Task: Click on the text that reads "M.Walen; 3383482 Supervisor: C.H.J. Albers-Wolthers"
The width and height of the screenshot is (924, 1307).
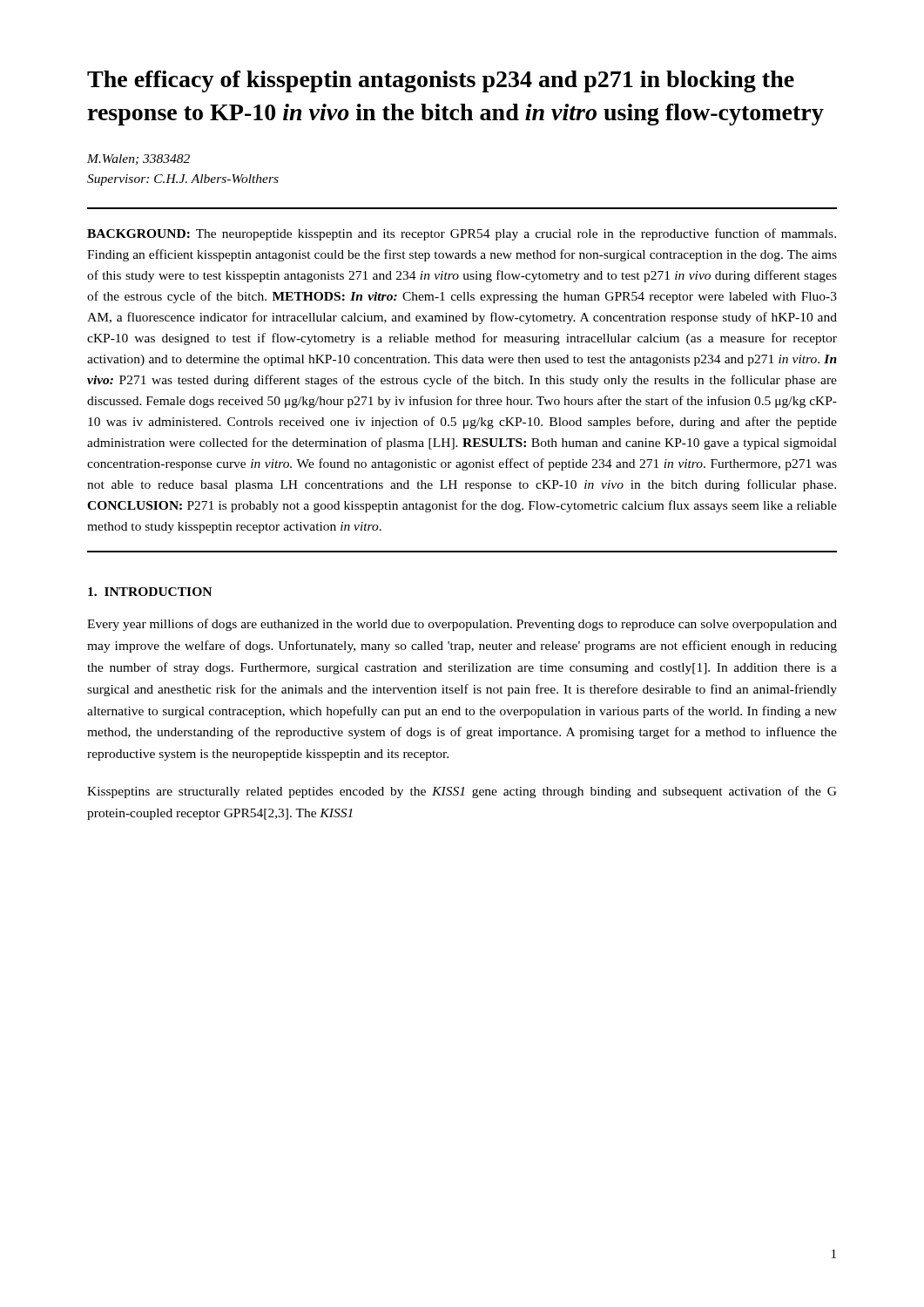Action: coord(138,159)
